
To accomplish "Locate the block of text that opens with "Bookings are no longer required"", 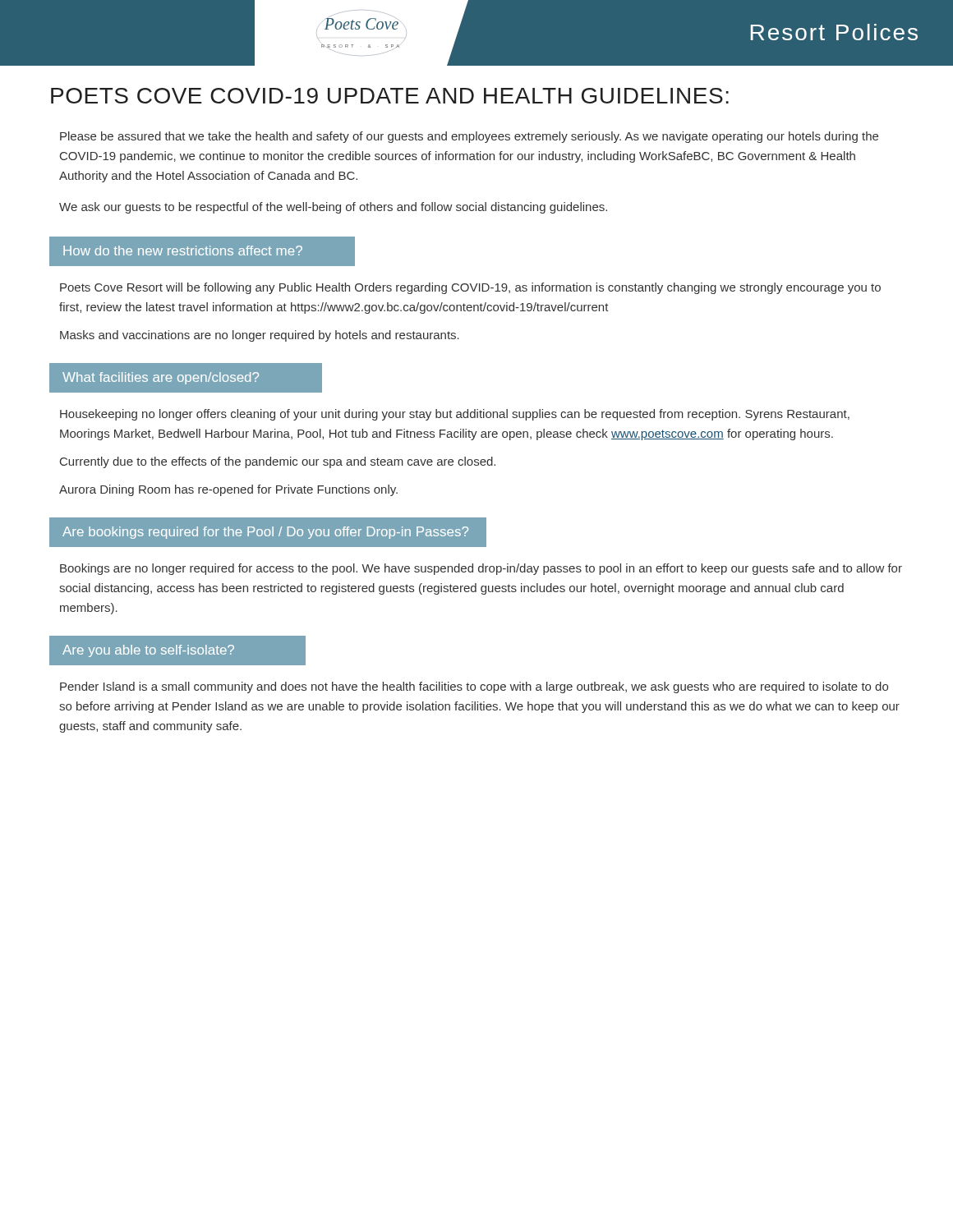I will click(481, 587).
